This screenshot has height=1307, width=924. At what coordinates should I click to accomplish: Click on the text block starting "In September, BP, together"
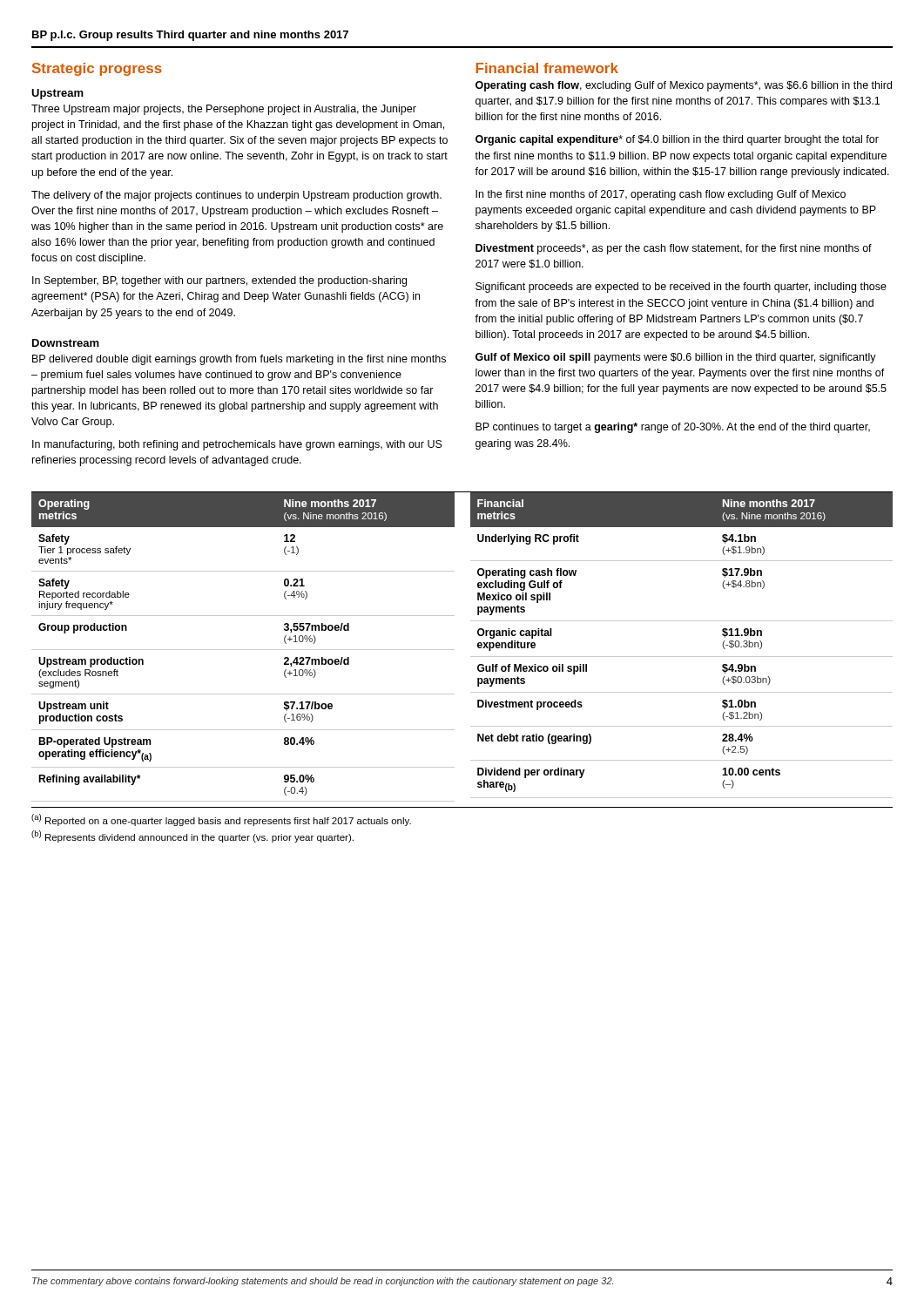tap(240, 297)
